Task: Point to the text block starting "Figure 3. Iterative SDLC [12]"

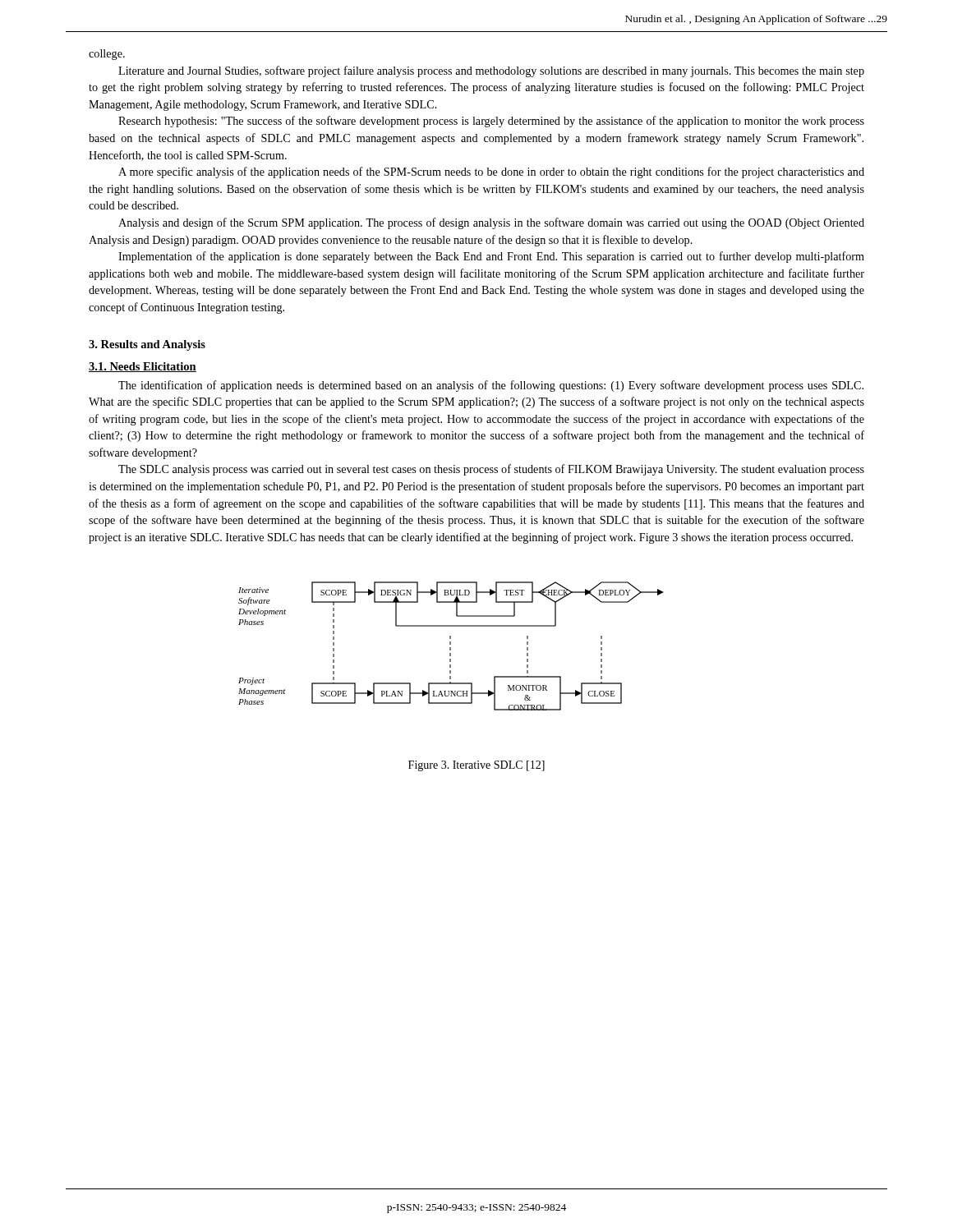Action: (476, 765)
